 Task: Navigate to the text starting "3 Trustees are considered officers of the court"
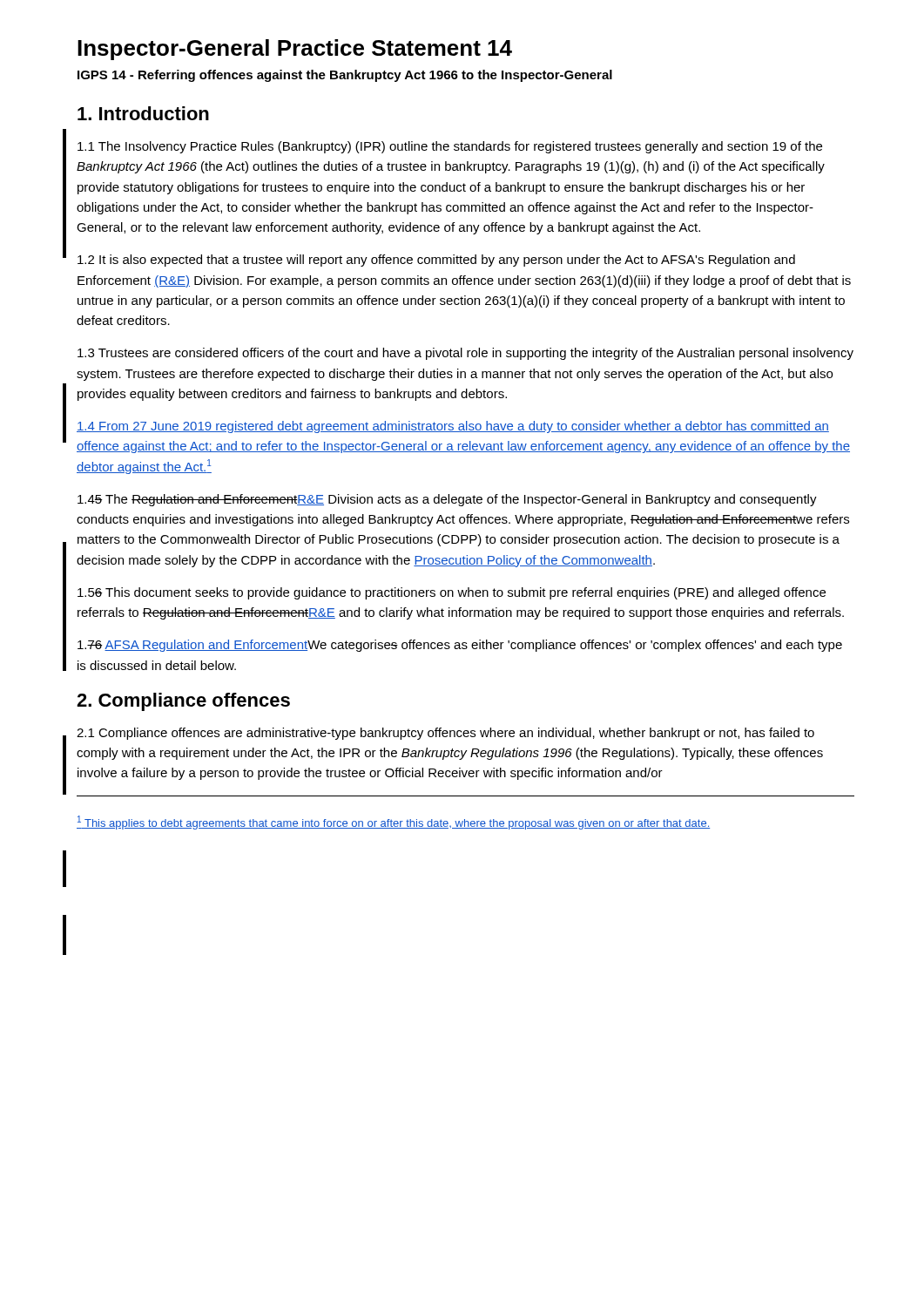[x=465, y=373]
